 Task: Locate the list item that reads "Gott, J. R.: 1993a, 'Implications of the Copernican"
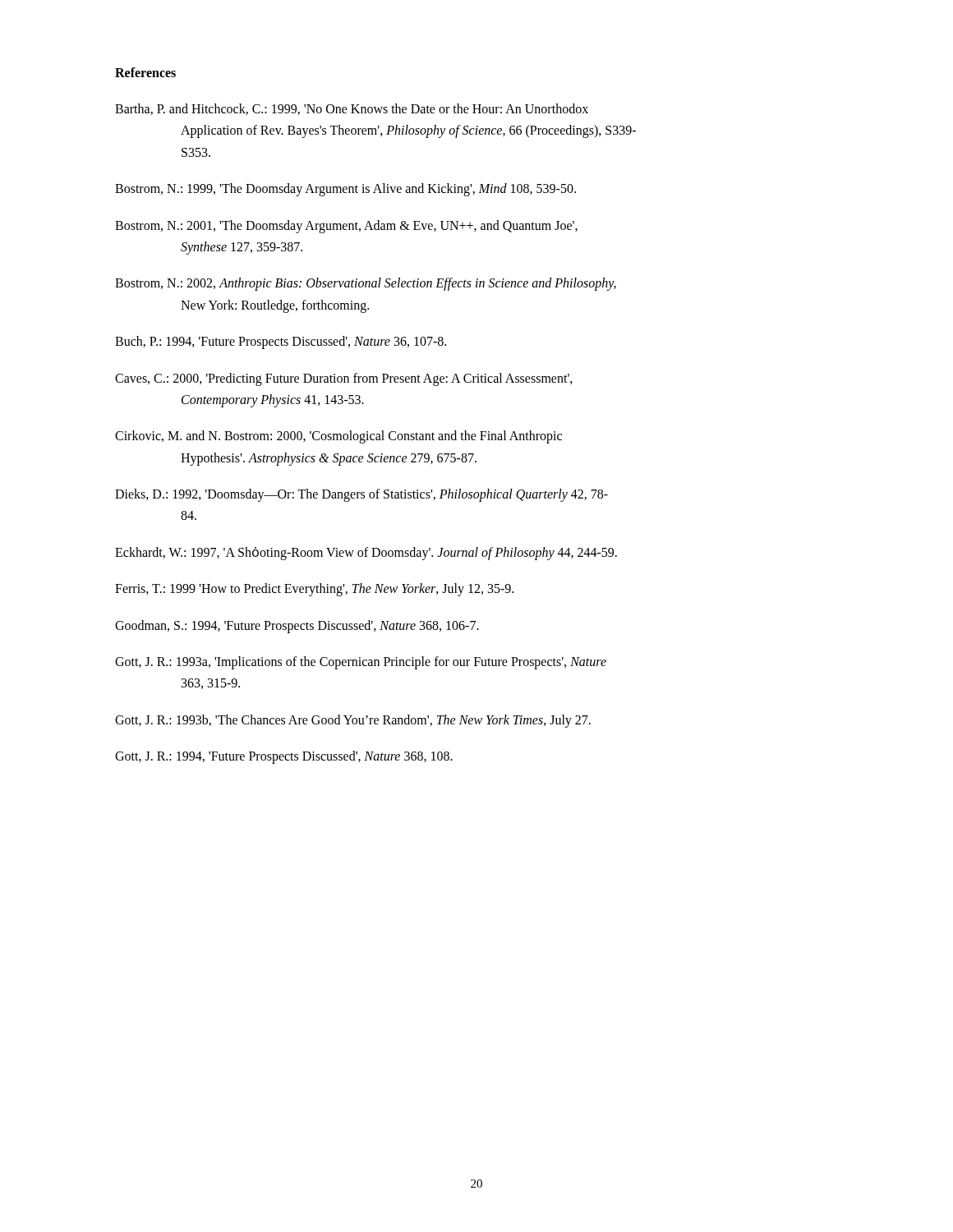pos(476,673)
